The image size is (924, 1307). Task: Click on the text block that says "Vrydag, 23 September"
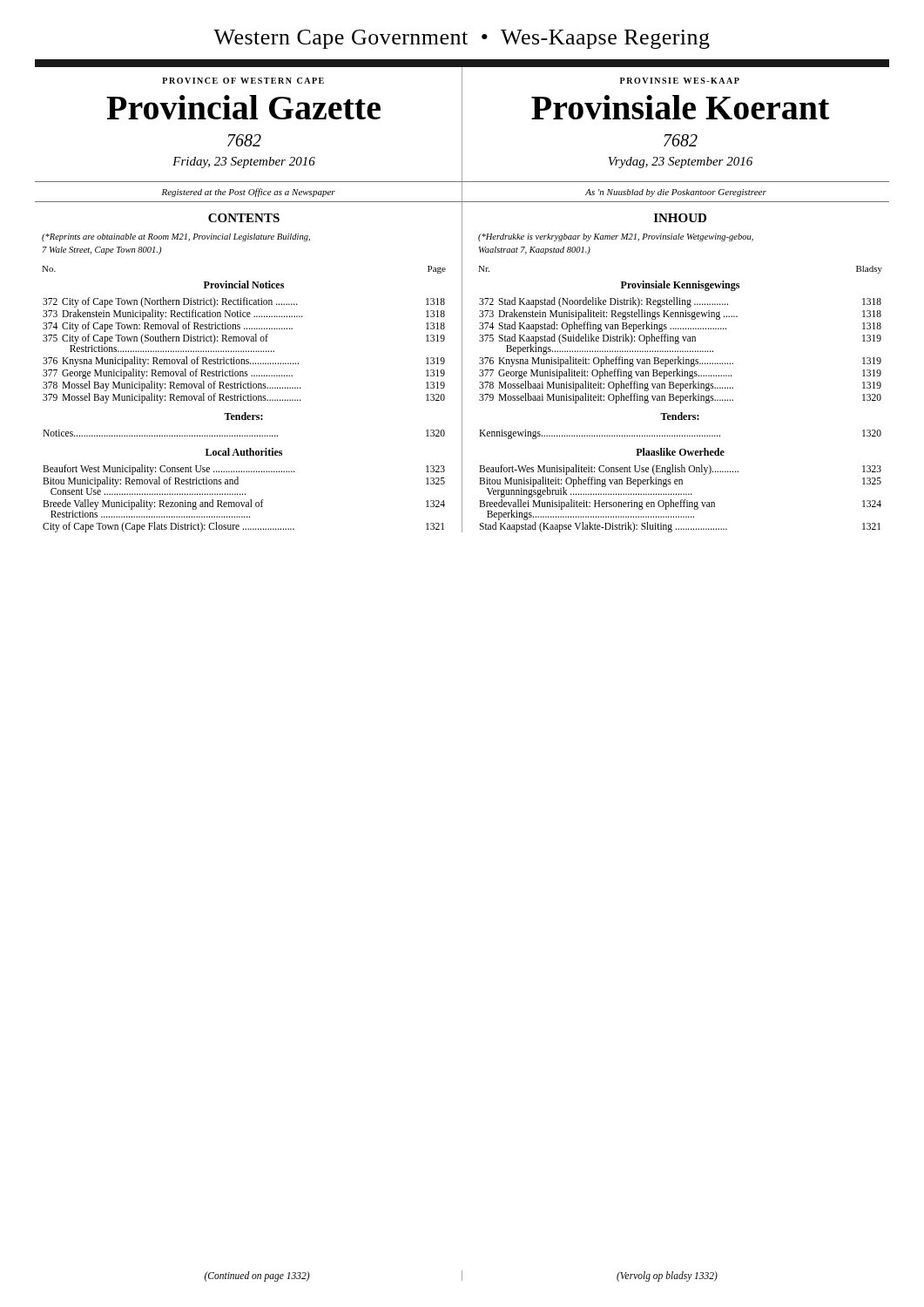(x=680, y=161)
